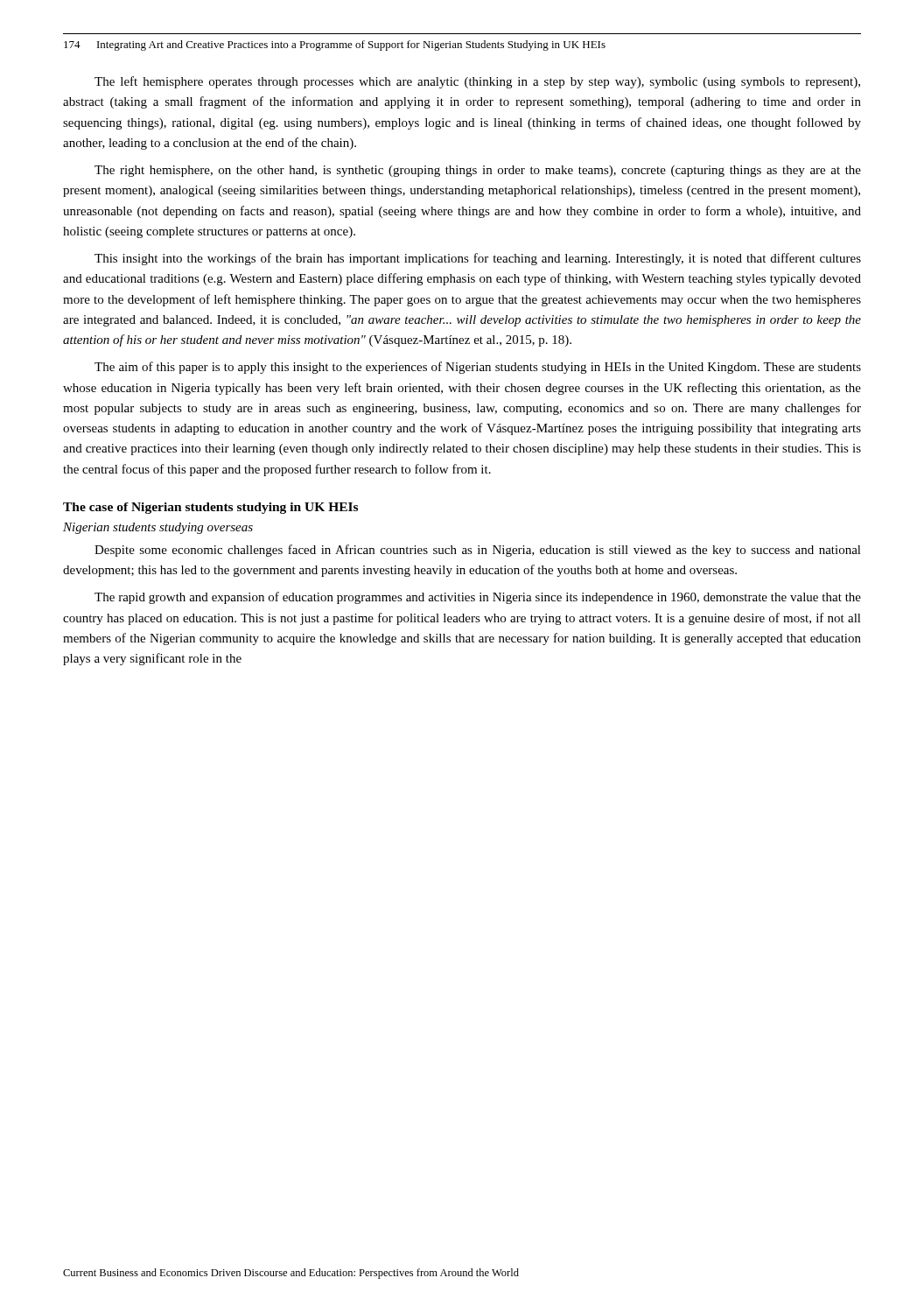Screen dimensions: 1313x924
Task: Select the section header containing "Nigerian students studying overseas"
Action: click(x=158, y=527)
